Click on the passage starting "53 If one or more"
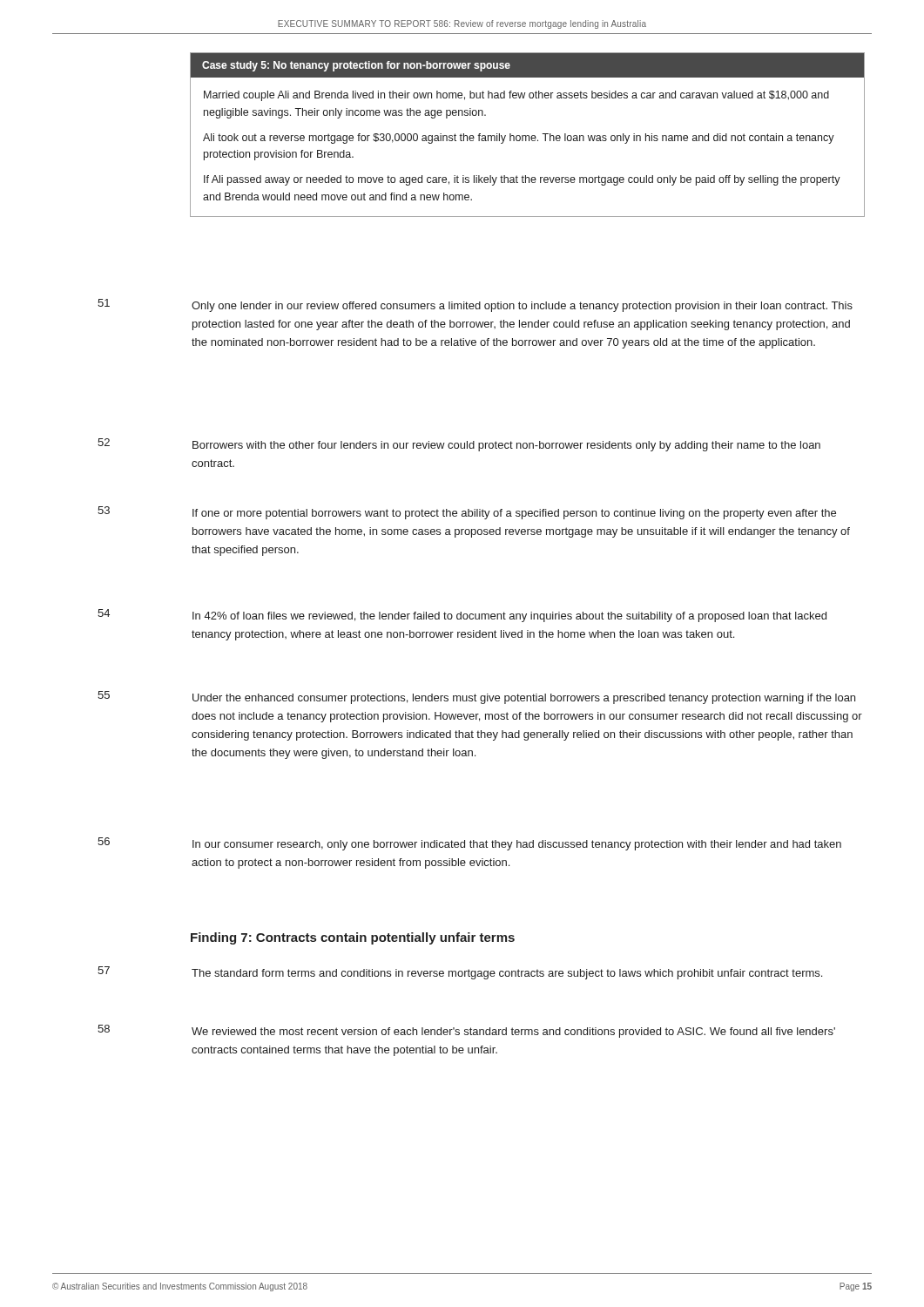924x1307 pixels. 481,531
